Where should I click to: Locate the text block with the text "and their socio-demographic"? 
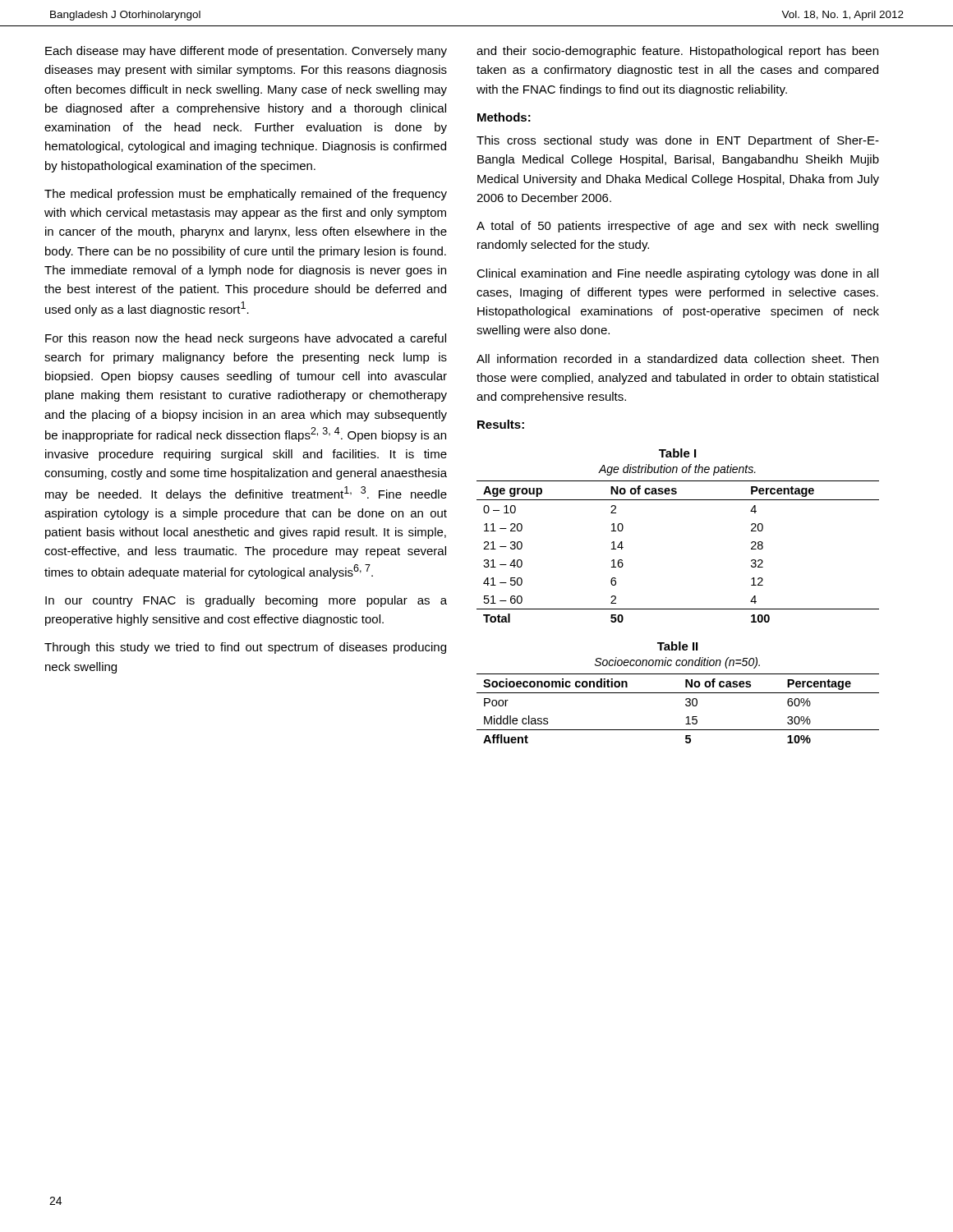point(678,70)
